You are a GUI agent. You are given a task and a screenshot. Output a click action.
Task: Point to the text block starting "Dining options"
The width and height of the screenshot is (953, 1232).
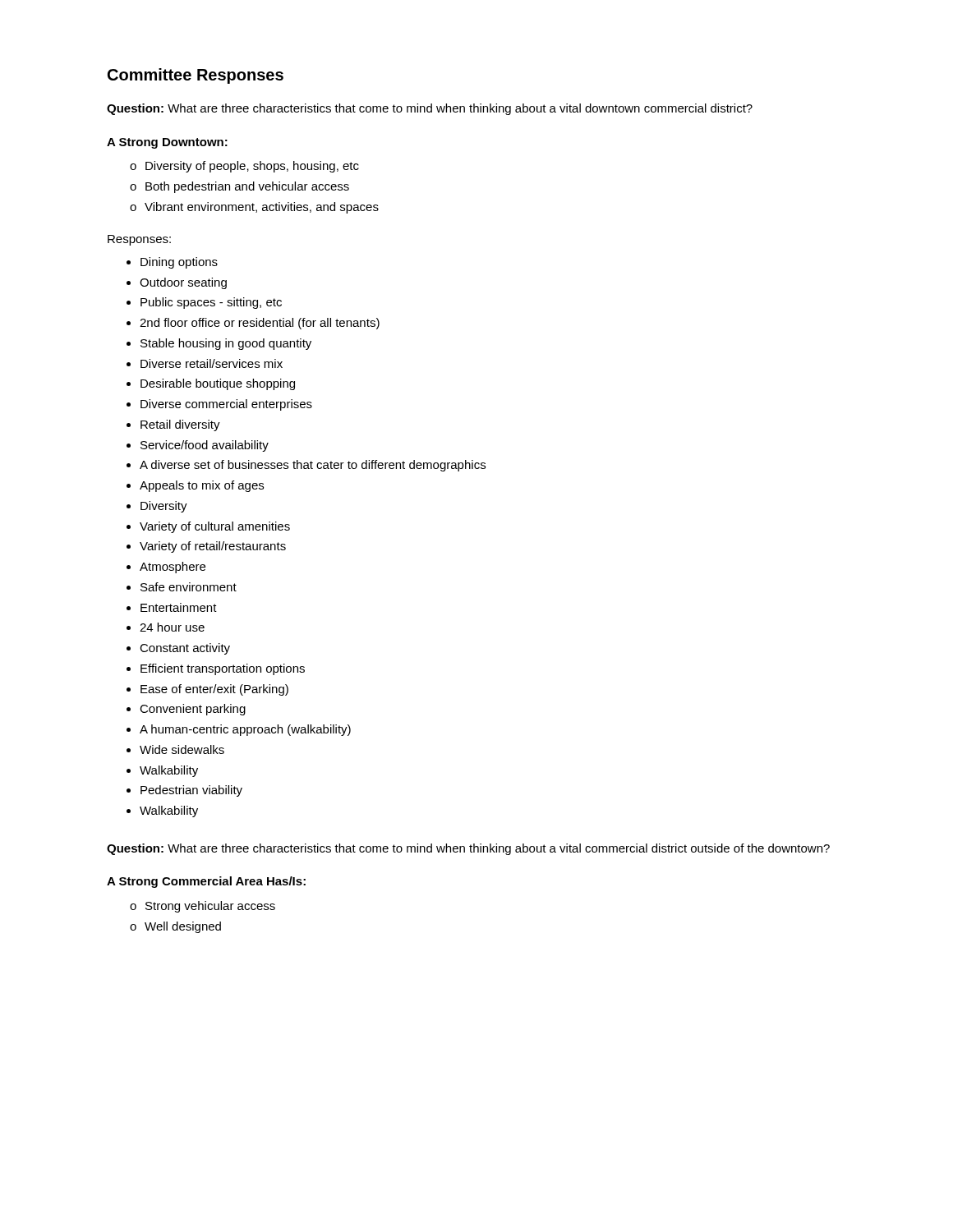click(x=179, y=261)
